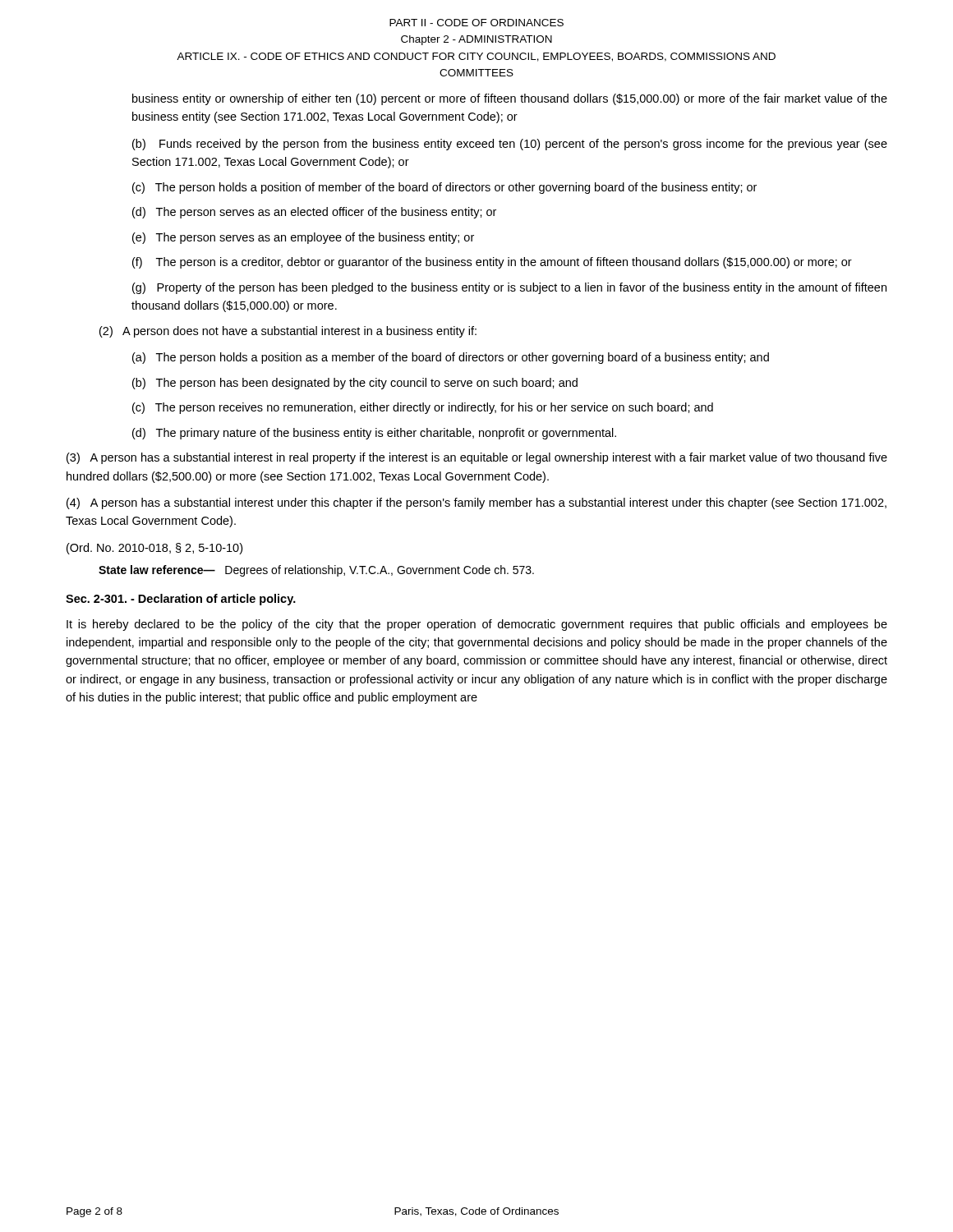Select the passage starting "(c) The person holds"
This screenshot has width=953, height=1232.
pyautogui.click(x=444, y=187)
